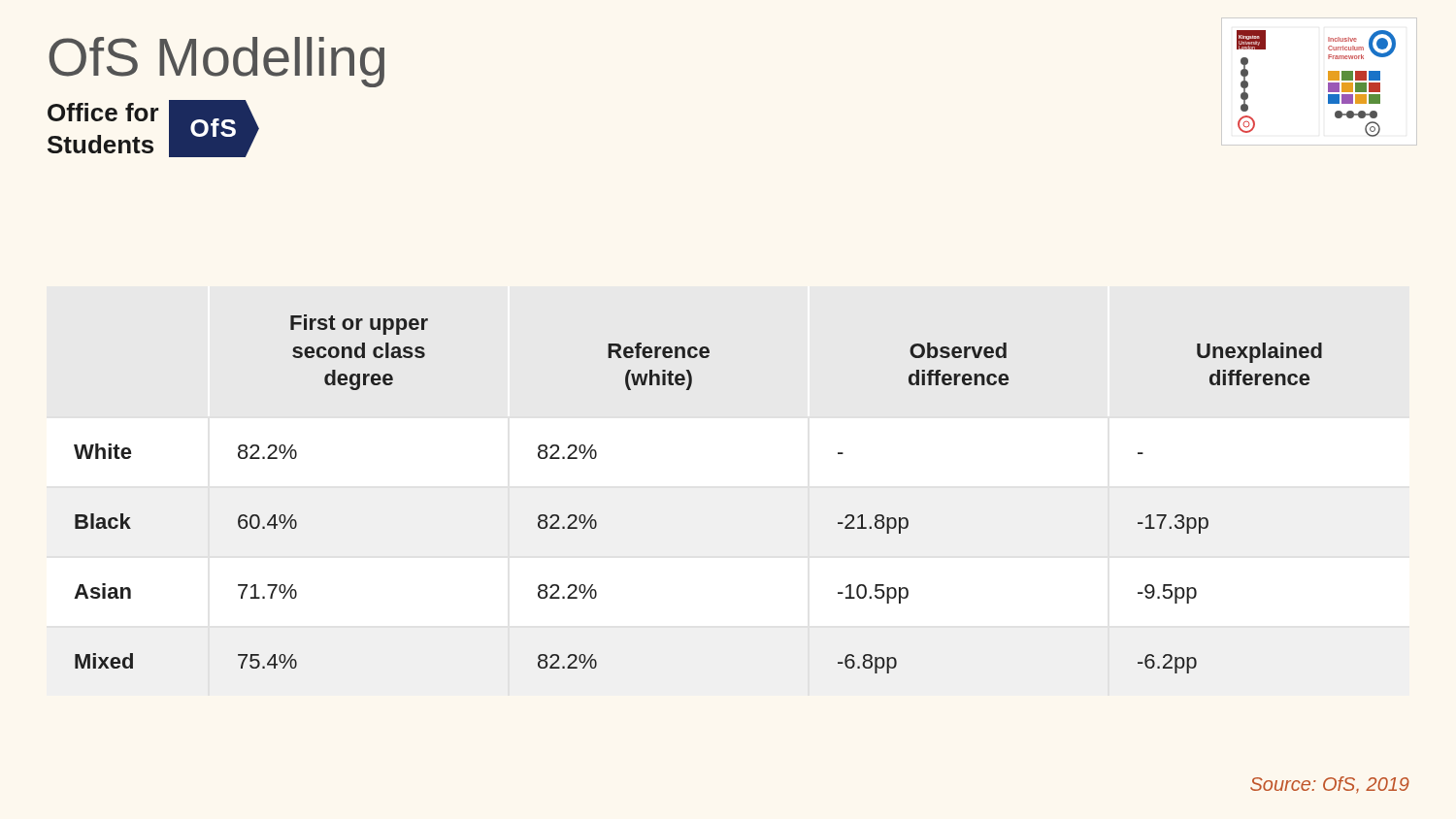Find a footnote
This screenshot has width=1456, height=819.
[x=1330, y=784]
